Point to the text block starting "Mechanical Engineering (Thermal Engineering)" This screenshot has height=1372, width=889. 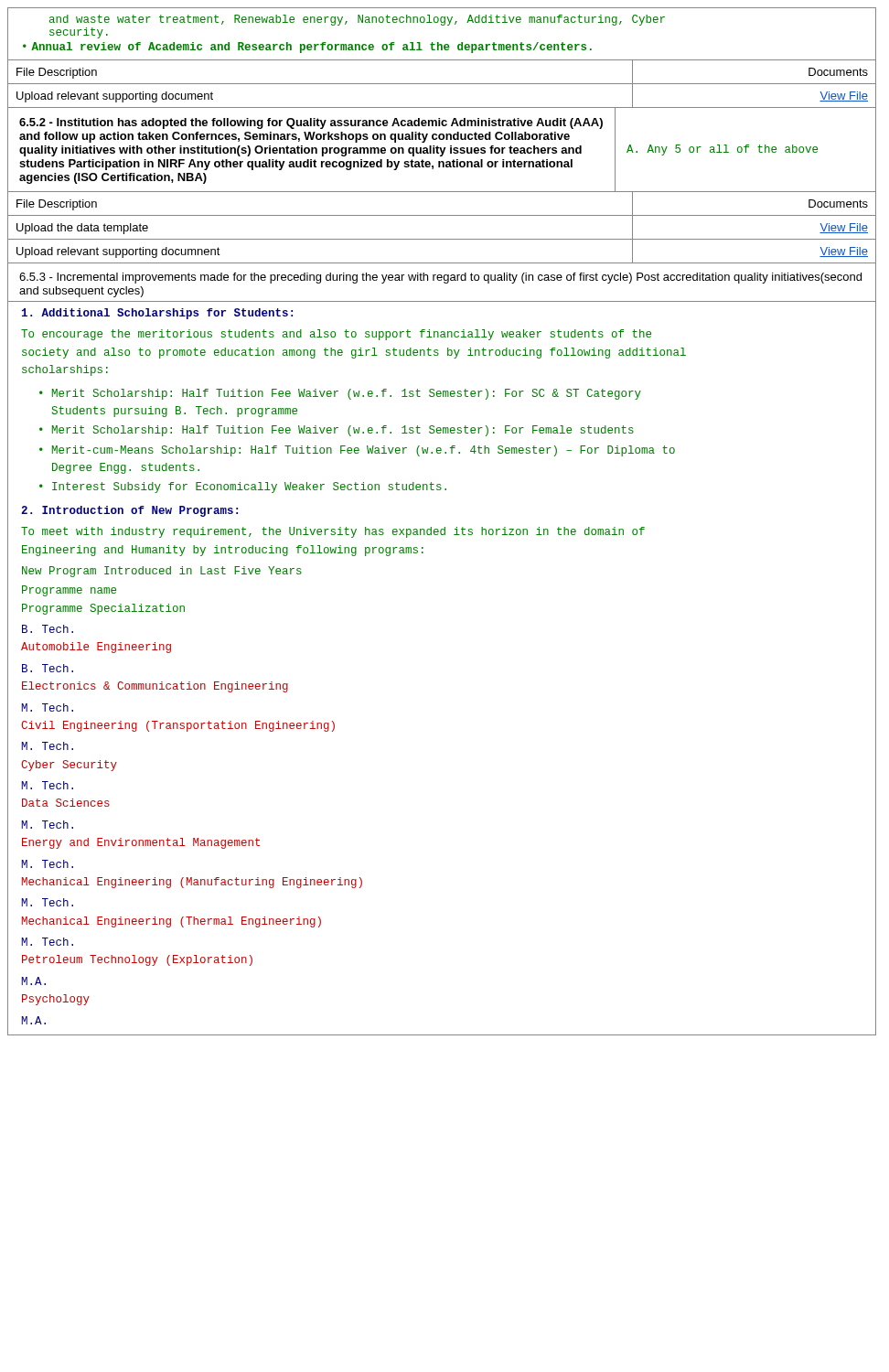tap(172, 922)
